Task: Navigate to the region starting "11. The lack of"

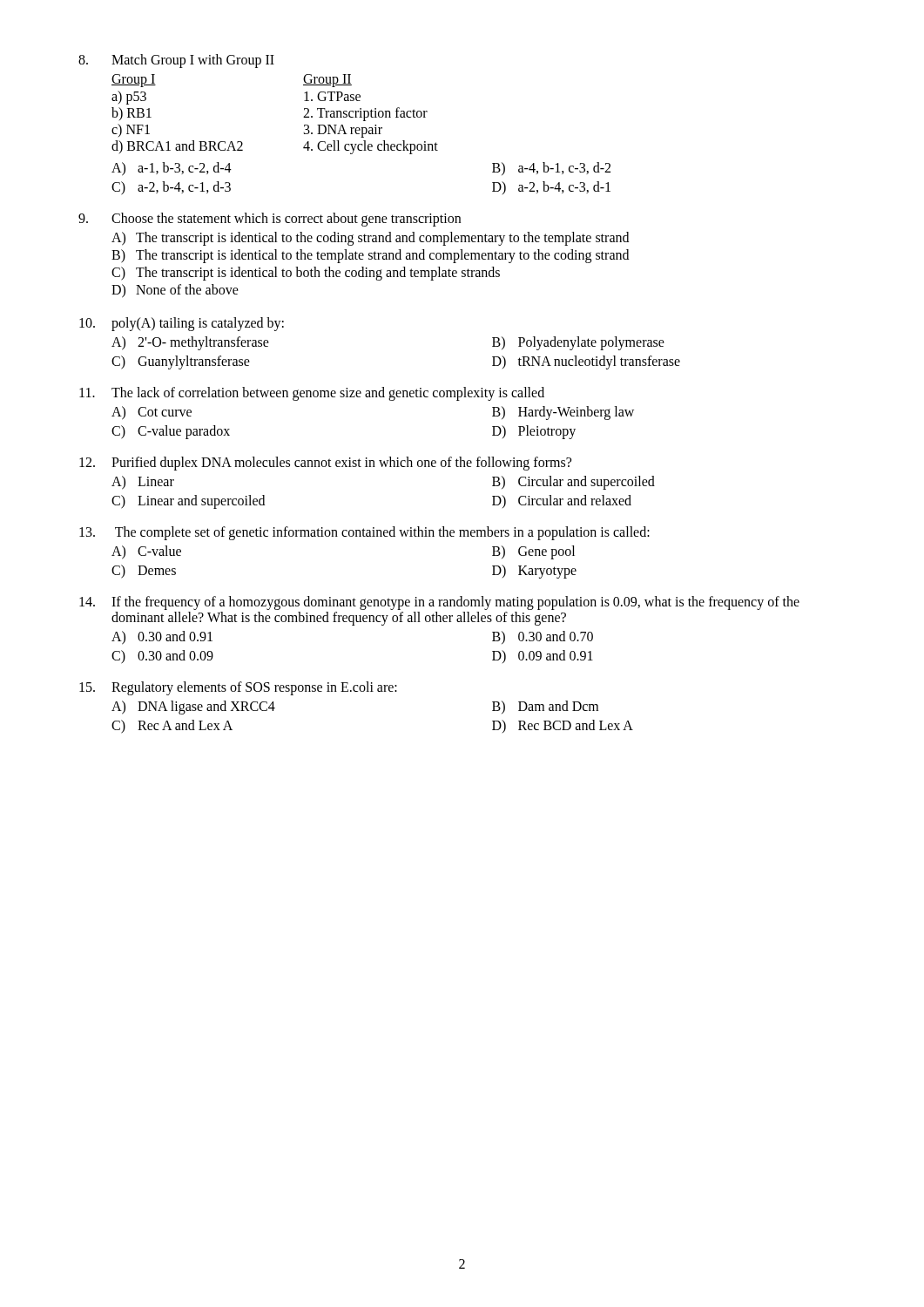Action: click(x=312, y=394)
